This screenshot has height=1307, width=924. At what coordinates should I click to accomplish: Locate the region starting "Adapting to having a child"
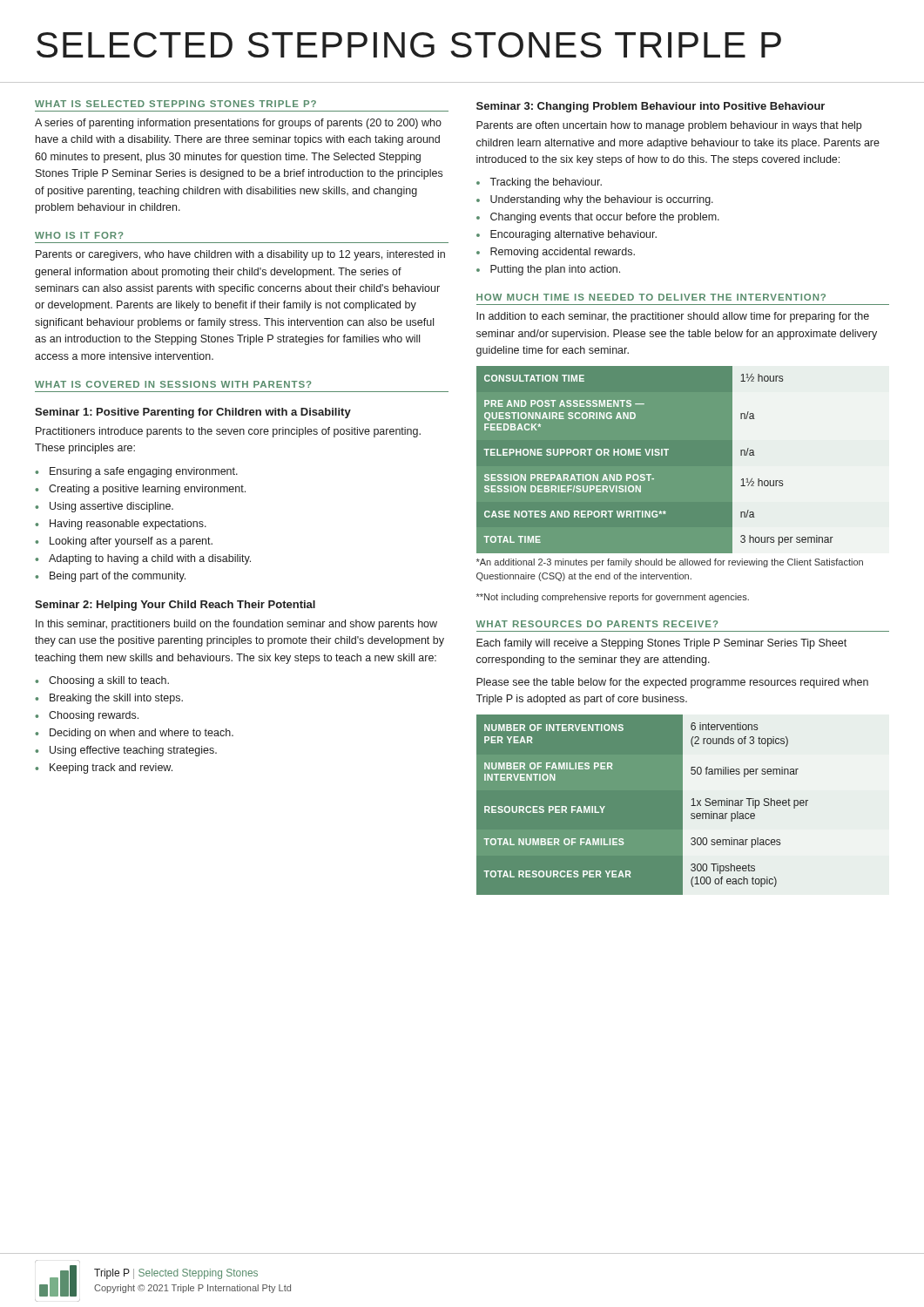click(x=150, y=558)
